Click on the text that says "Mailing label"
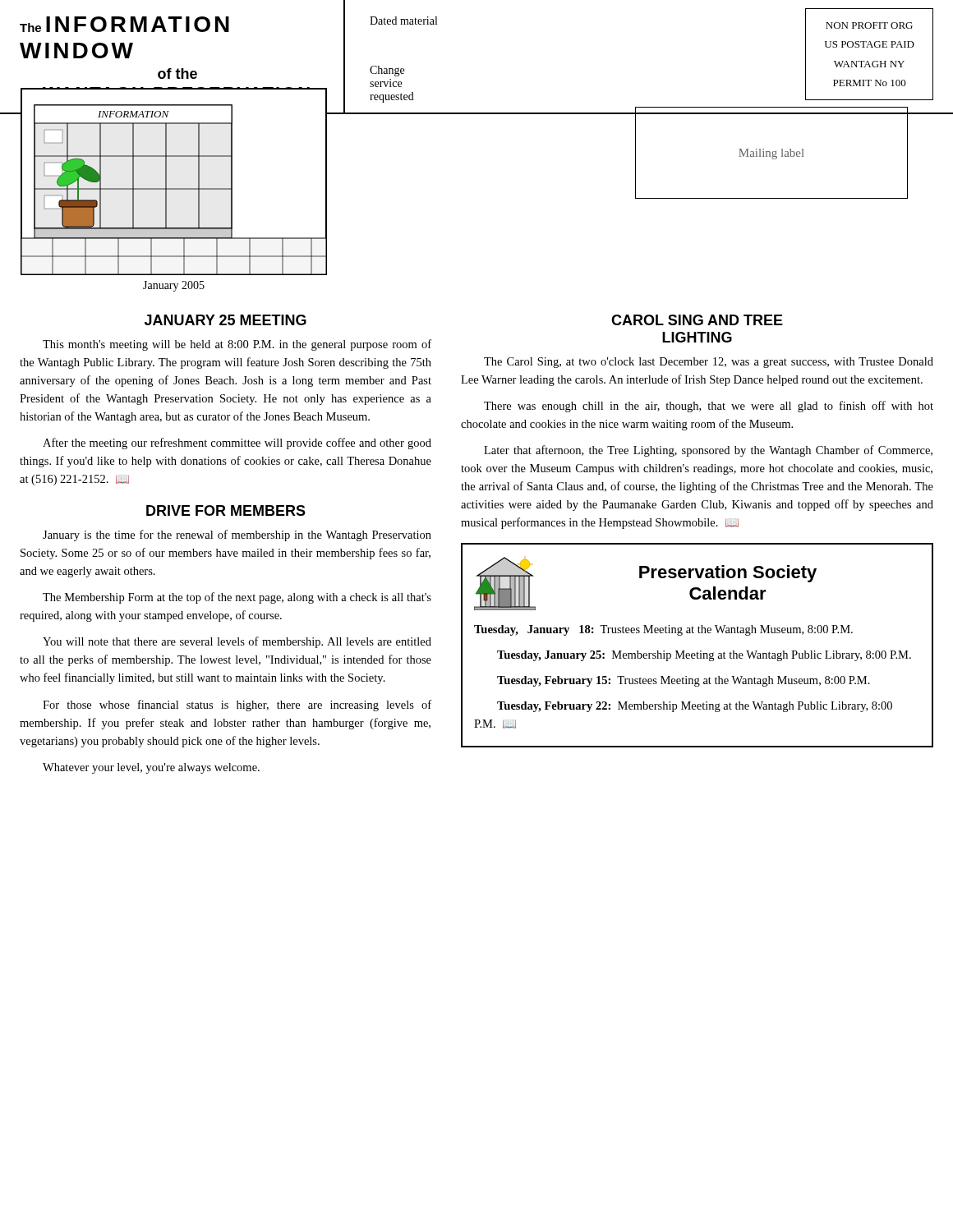This screenshot has width=953, height=1232. (x=771, y=152)
